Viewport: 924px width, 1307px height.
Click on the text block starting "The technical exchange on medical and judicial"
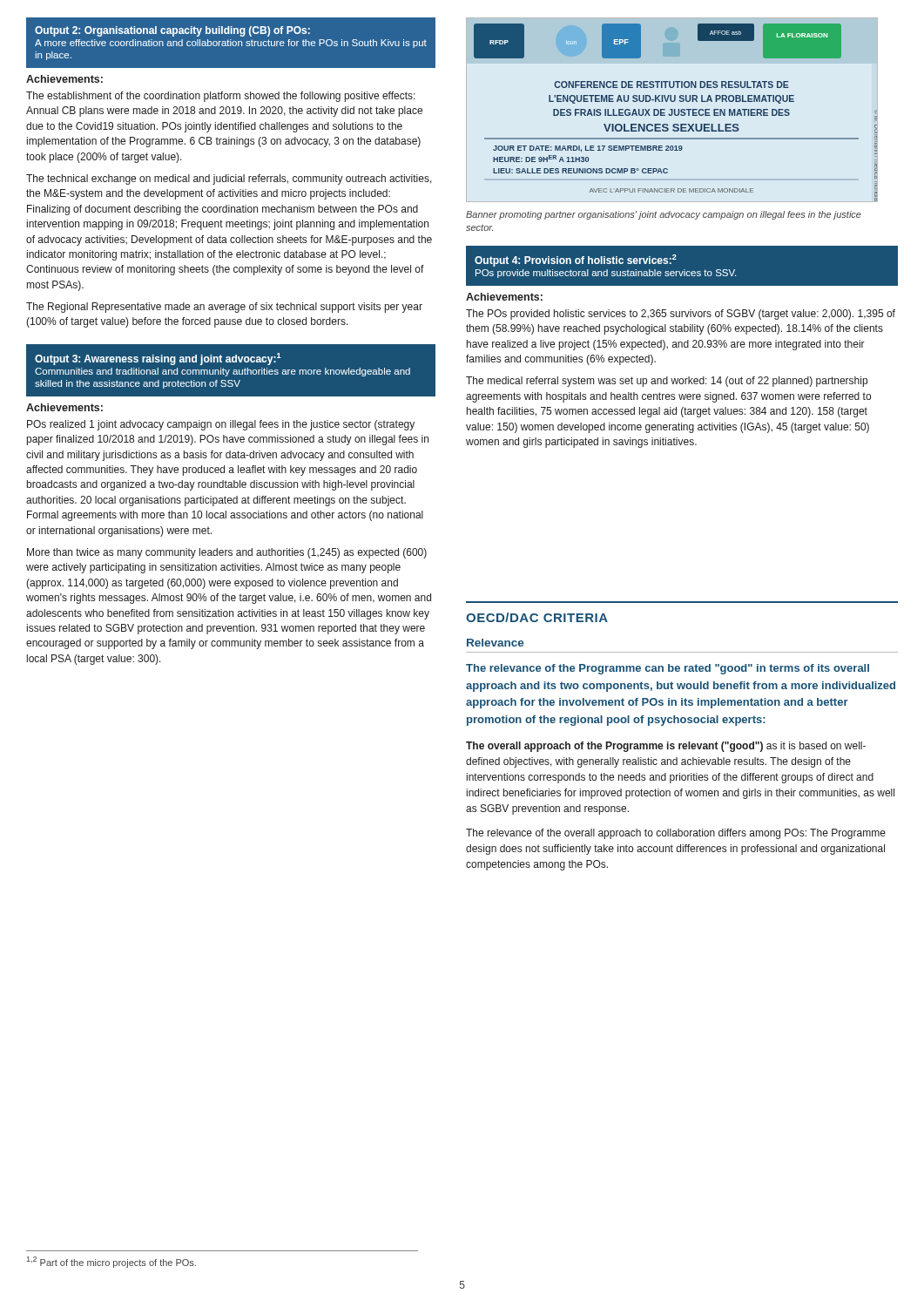click(x=229, y=232)
